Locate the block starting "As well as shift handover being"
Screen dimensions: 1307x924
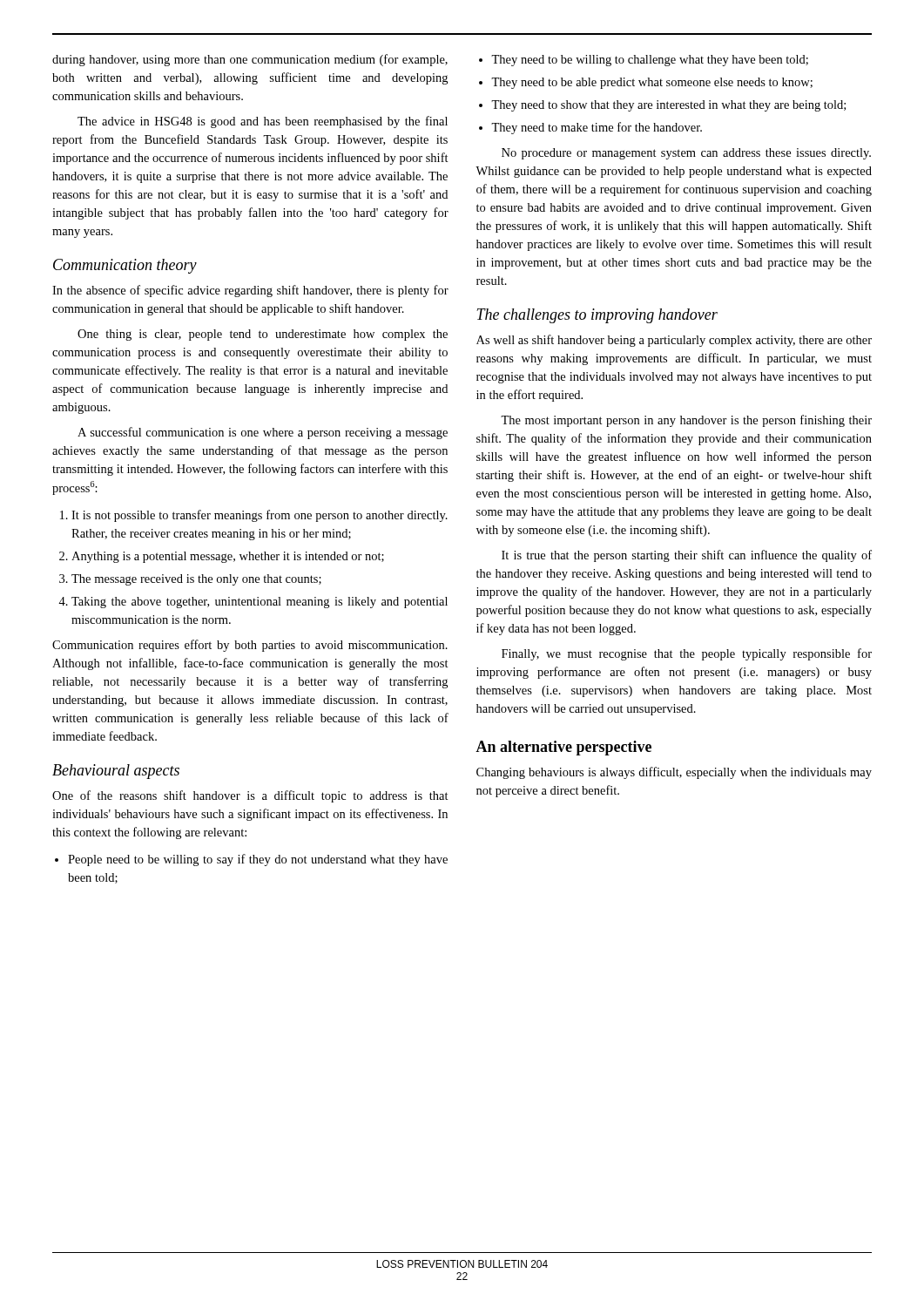[674, 525]
